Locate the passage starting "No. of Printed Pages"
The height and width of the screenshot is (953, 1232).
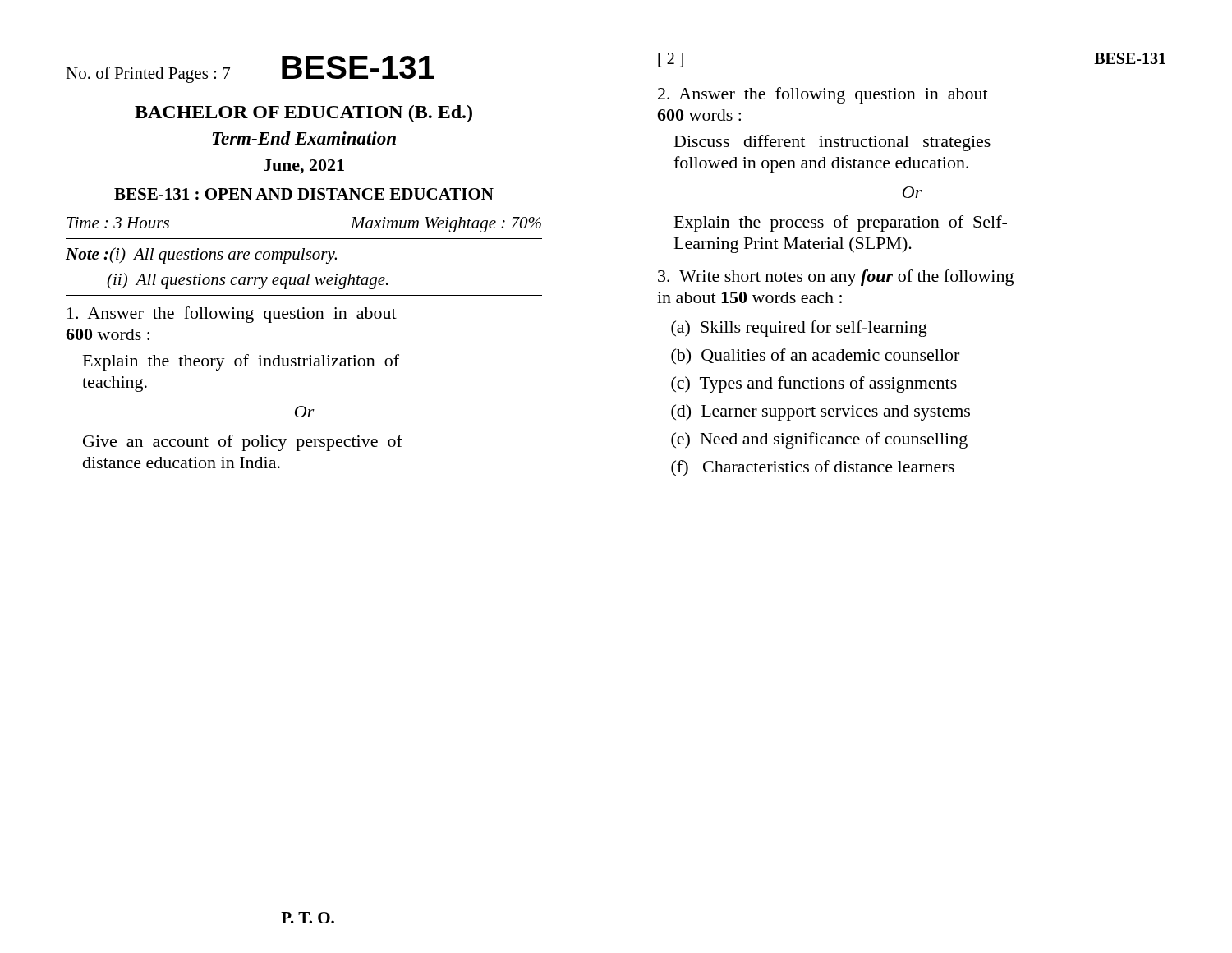pyautogui.click(x=148, y=73)
